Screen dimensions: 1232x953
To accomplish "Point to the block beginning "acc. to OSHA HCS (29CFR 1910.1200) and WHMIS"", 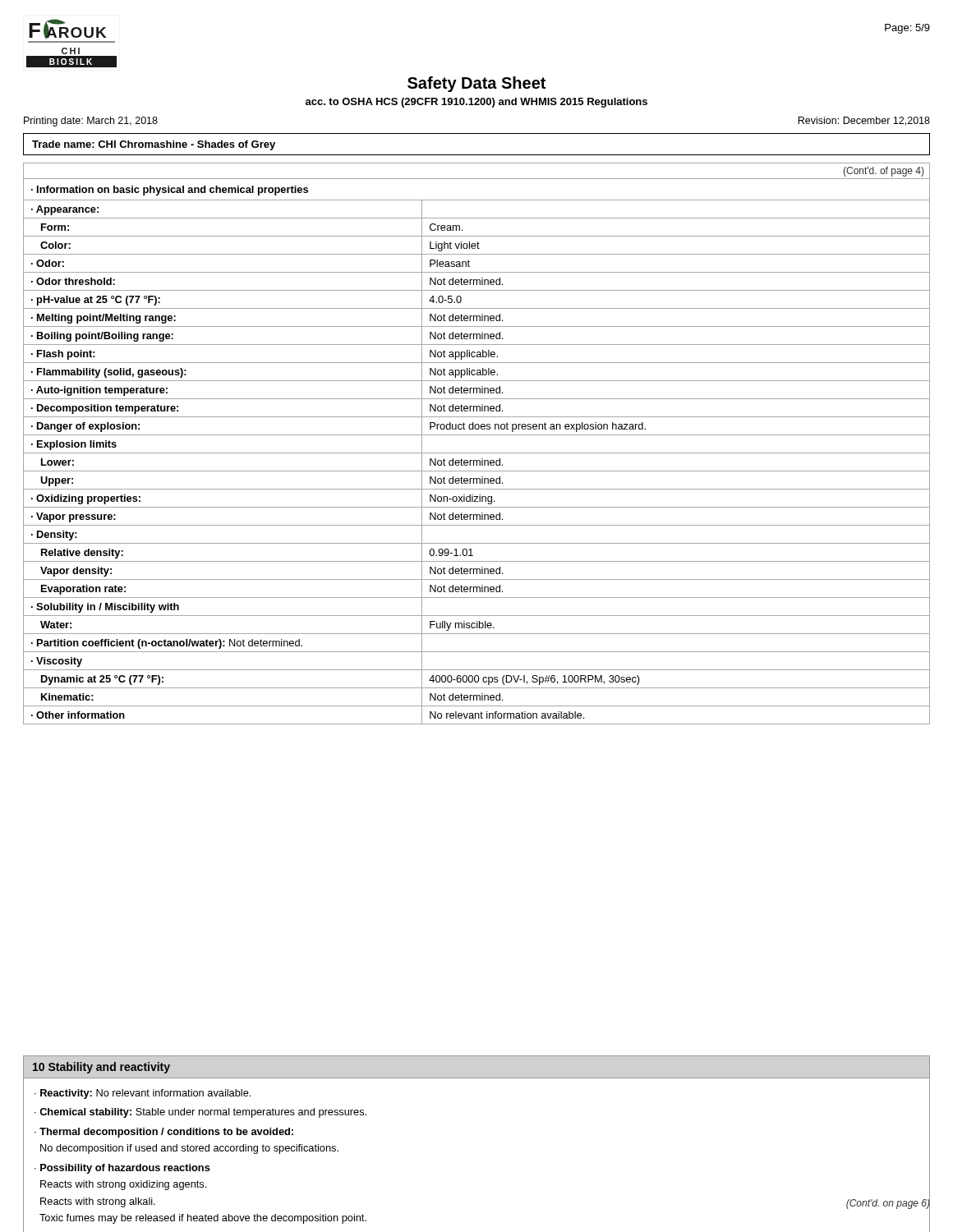I will [476, 101].
